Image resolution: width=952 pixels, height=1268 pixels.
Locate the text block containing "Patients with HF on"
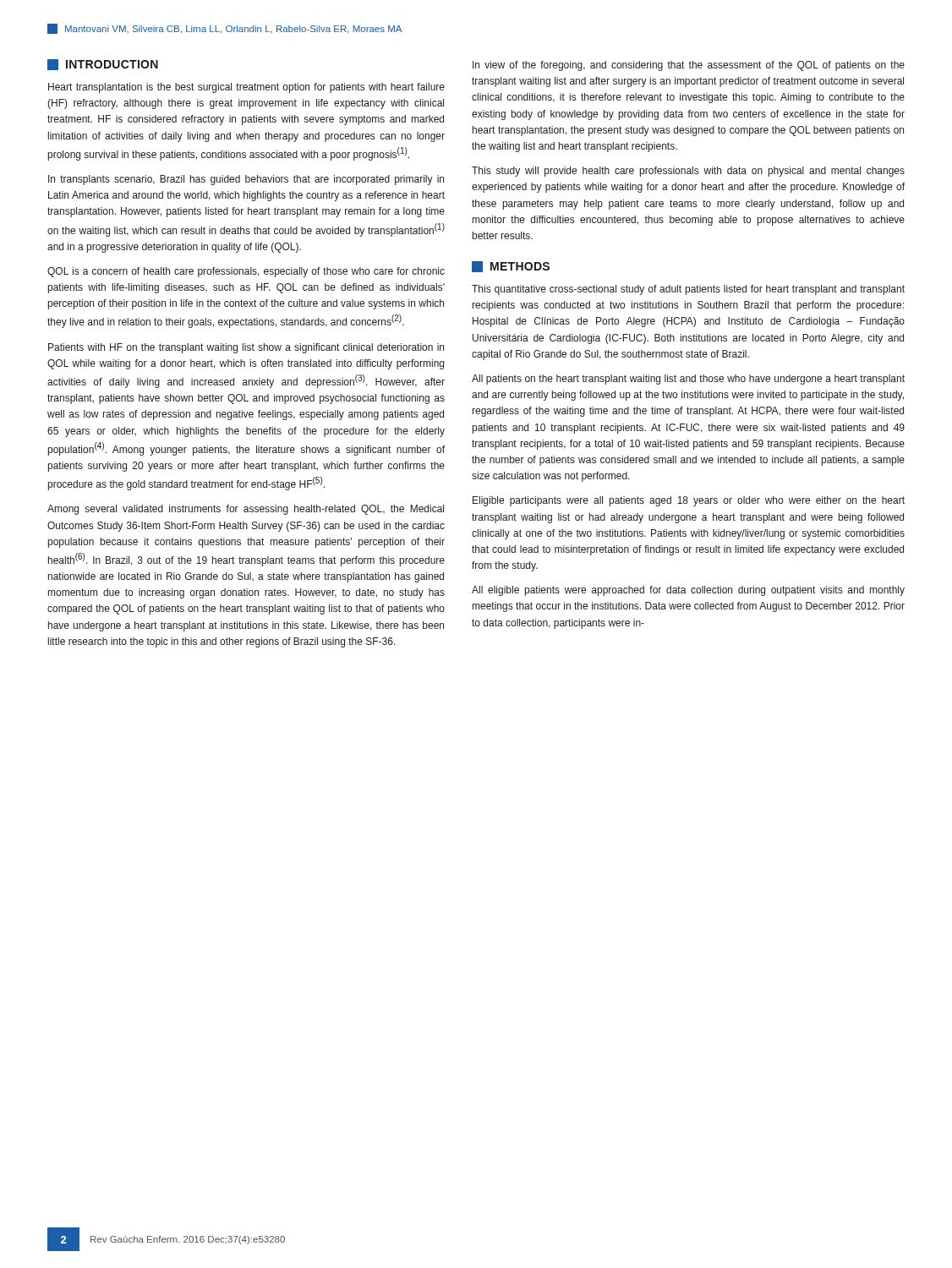246,416
